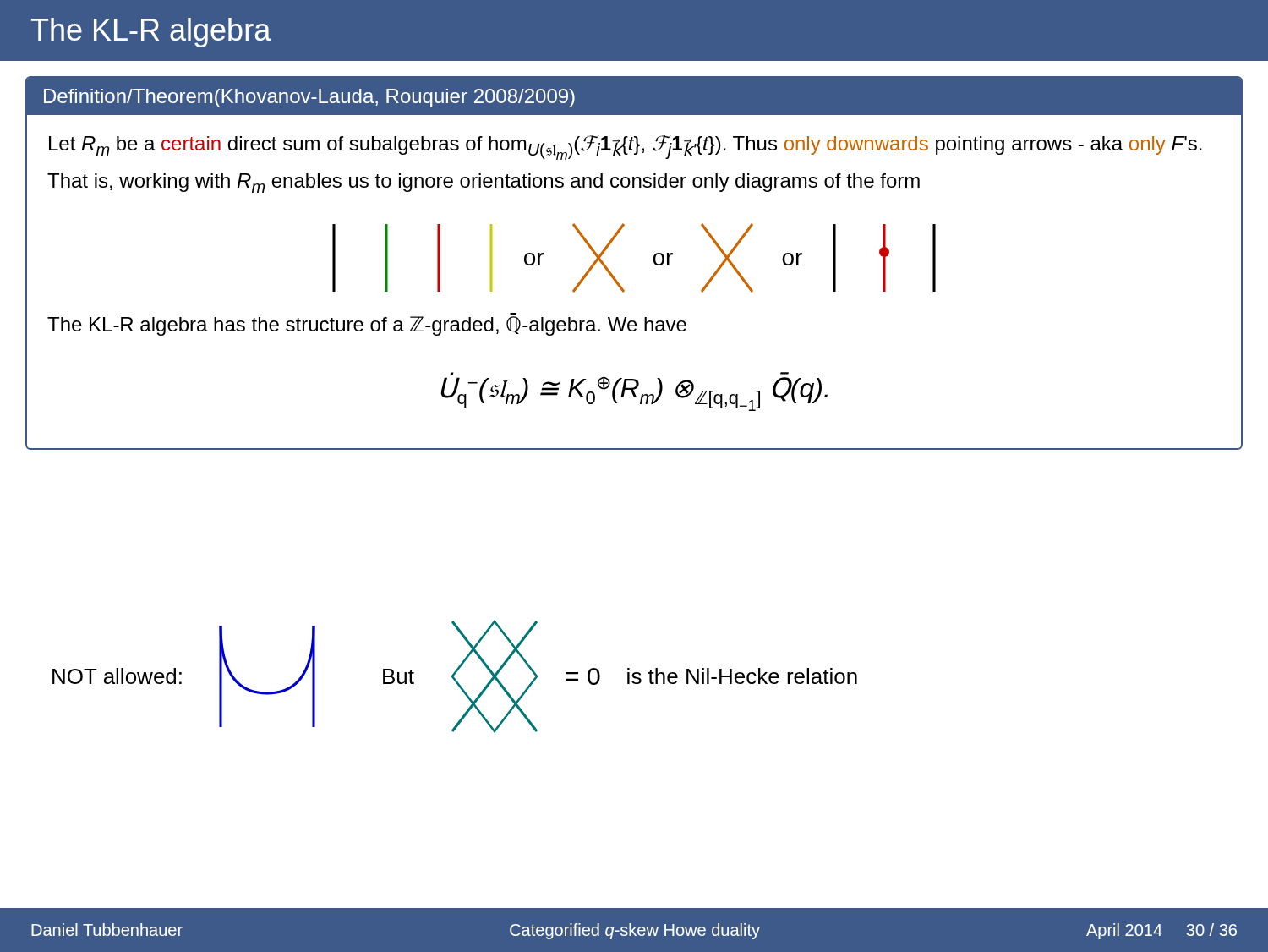
Task: Find the block on this page that starts "Let Rm be a certain direct sum"
Action: coord(625,164)
